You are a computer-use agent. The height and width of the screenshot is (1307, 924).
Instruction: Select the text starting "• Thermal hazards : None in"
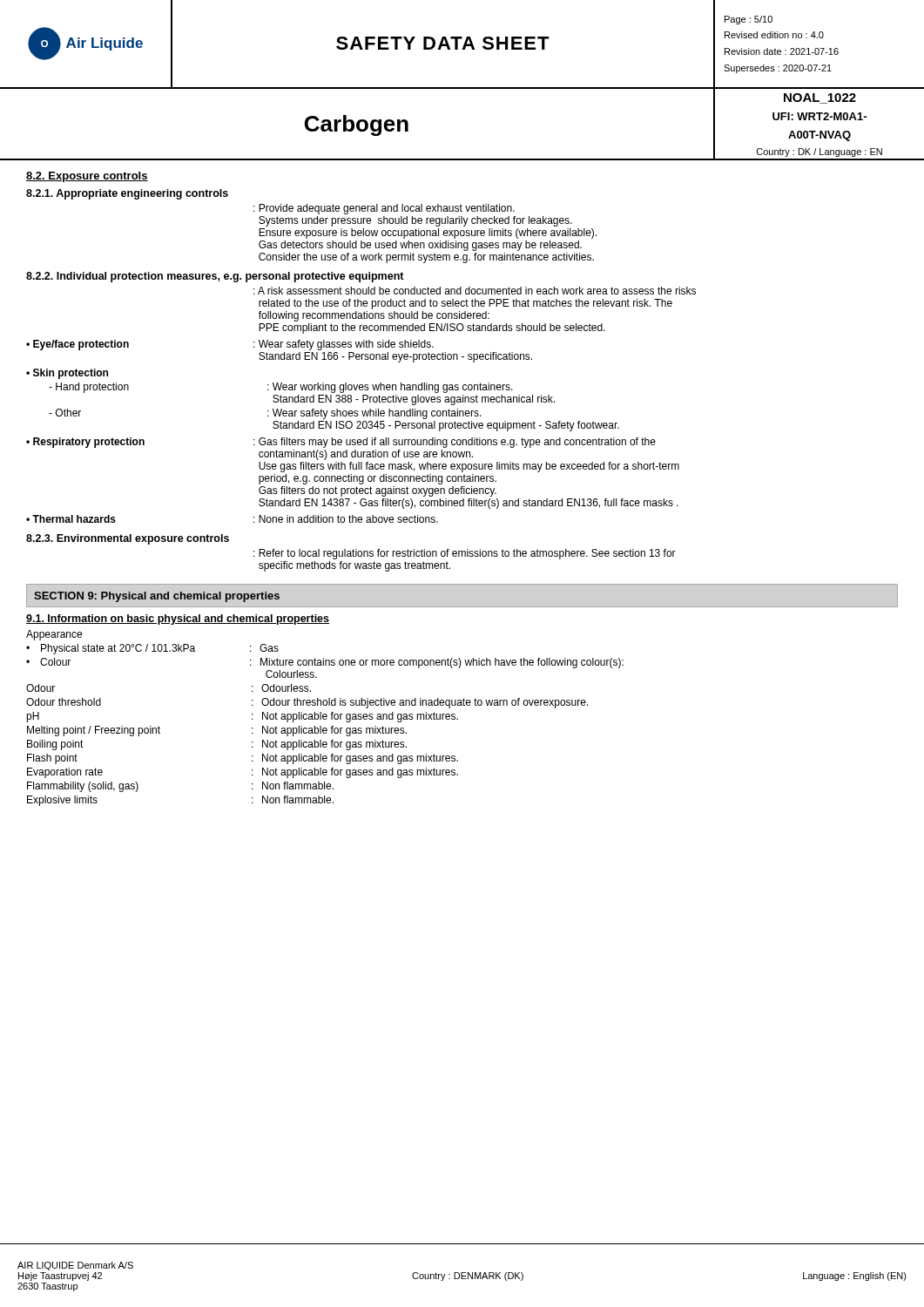point(72,519)
